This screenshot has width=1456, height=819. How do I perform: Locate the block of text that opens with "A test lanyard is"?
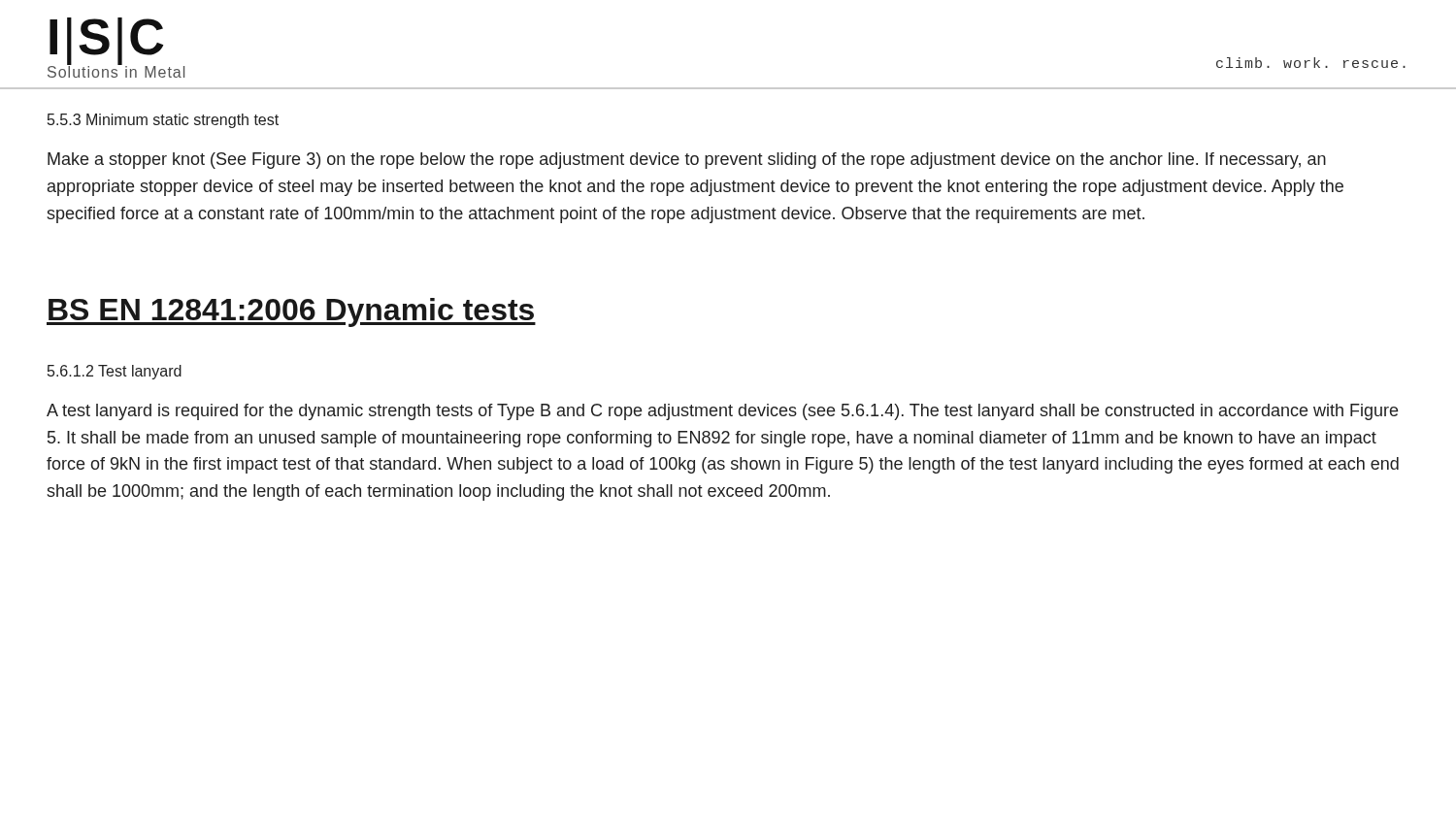click(x=728, y=452)
